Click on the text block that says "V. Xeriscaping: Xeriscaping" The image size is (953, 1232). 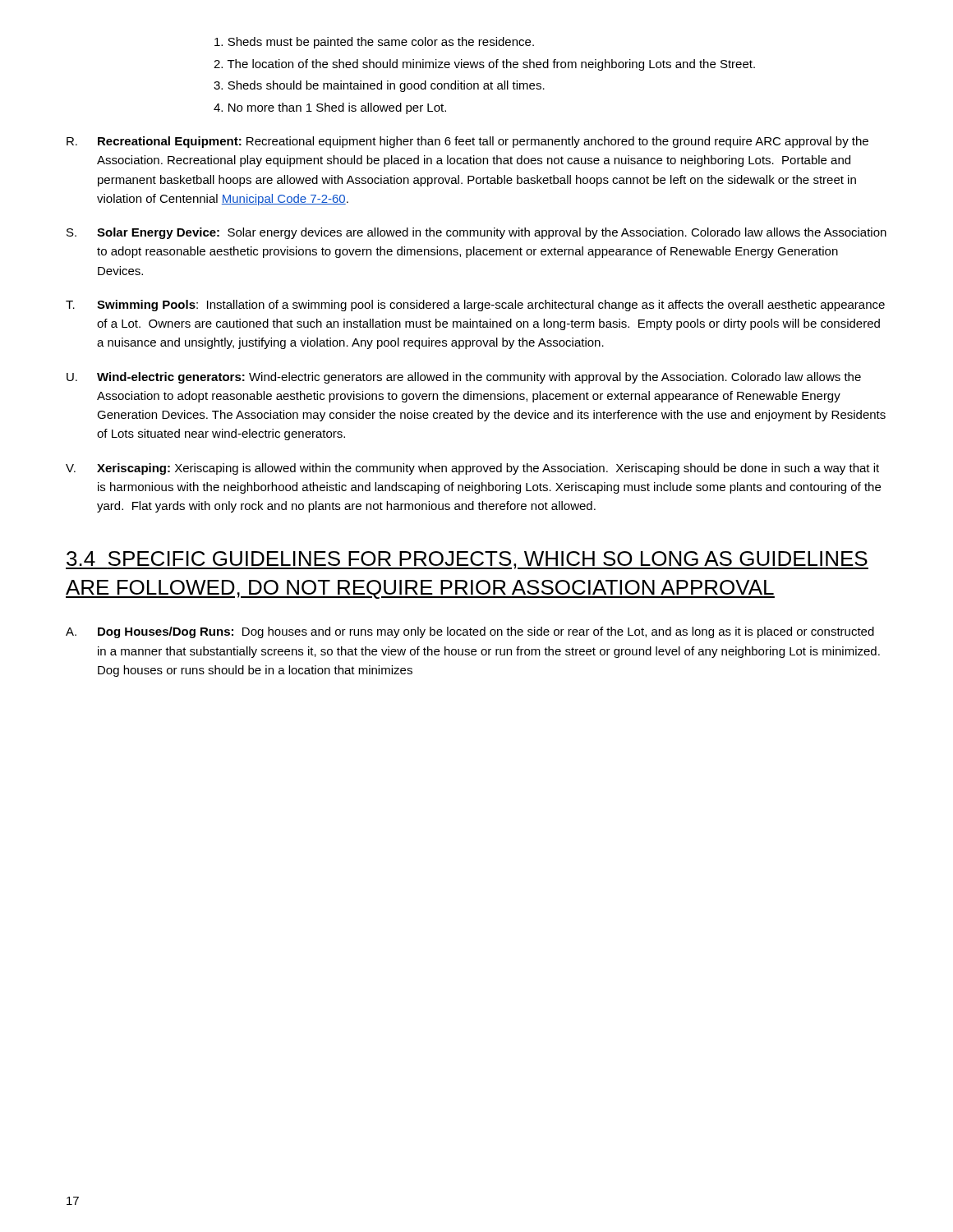[x=476, y=487]
